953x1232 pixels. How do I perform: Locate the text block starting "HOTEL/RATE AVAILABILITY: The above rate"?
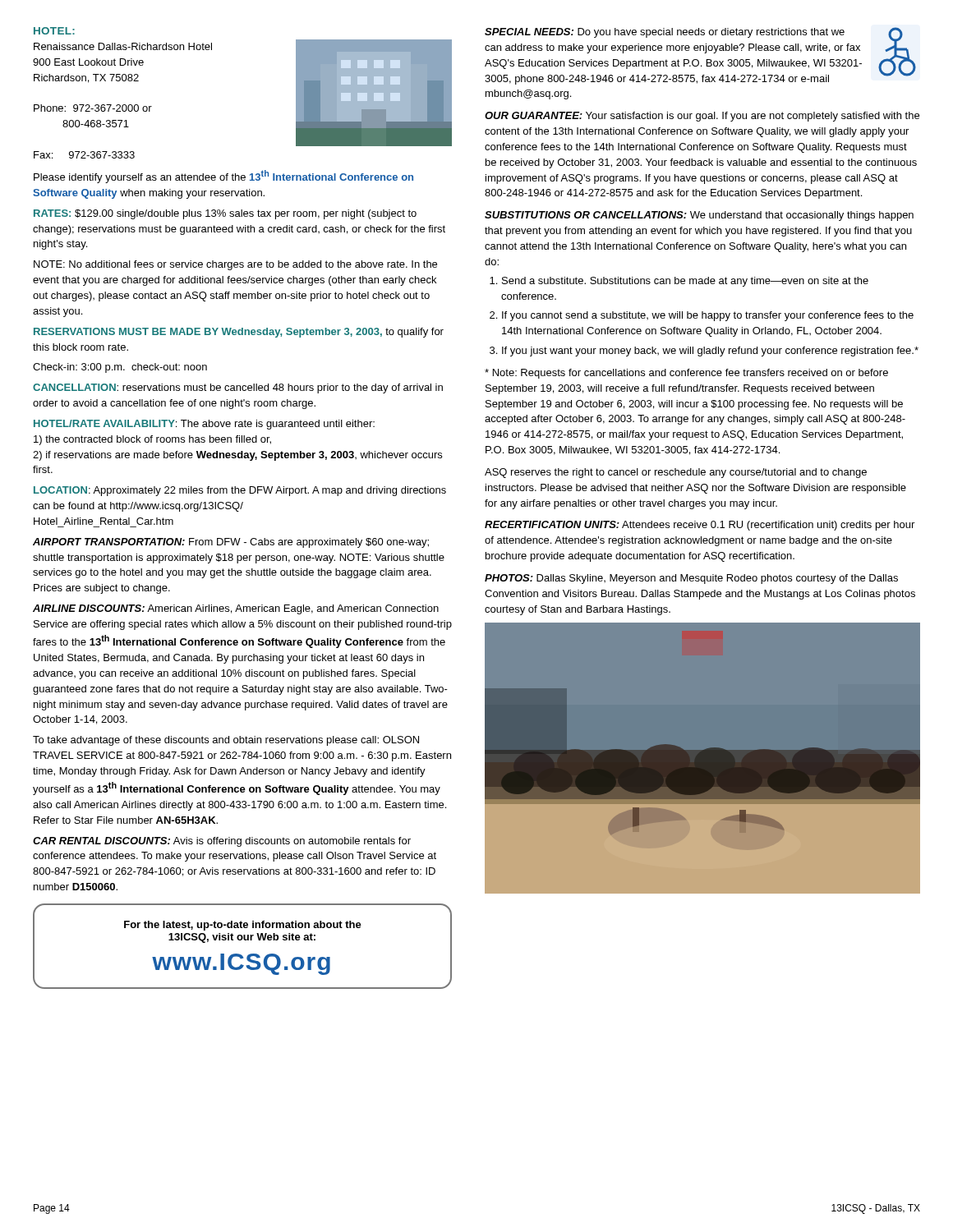[x=238, y=447]
